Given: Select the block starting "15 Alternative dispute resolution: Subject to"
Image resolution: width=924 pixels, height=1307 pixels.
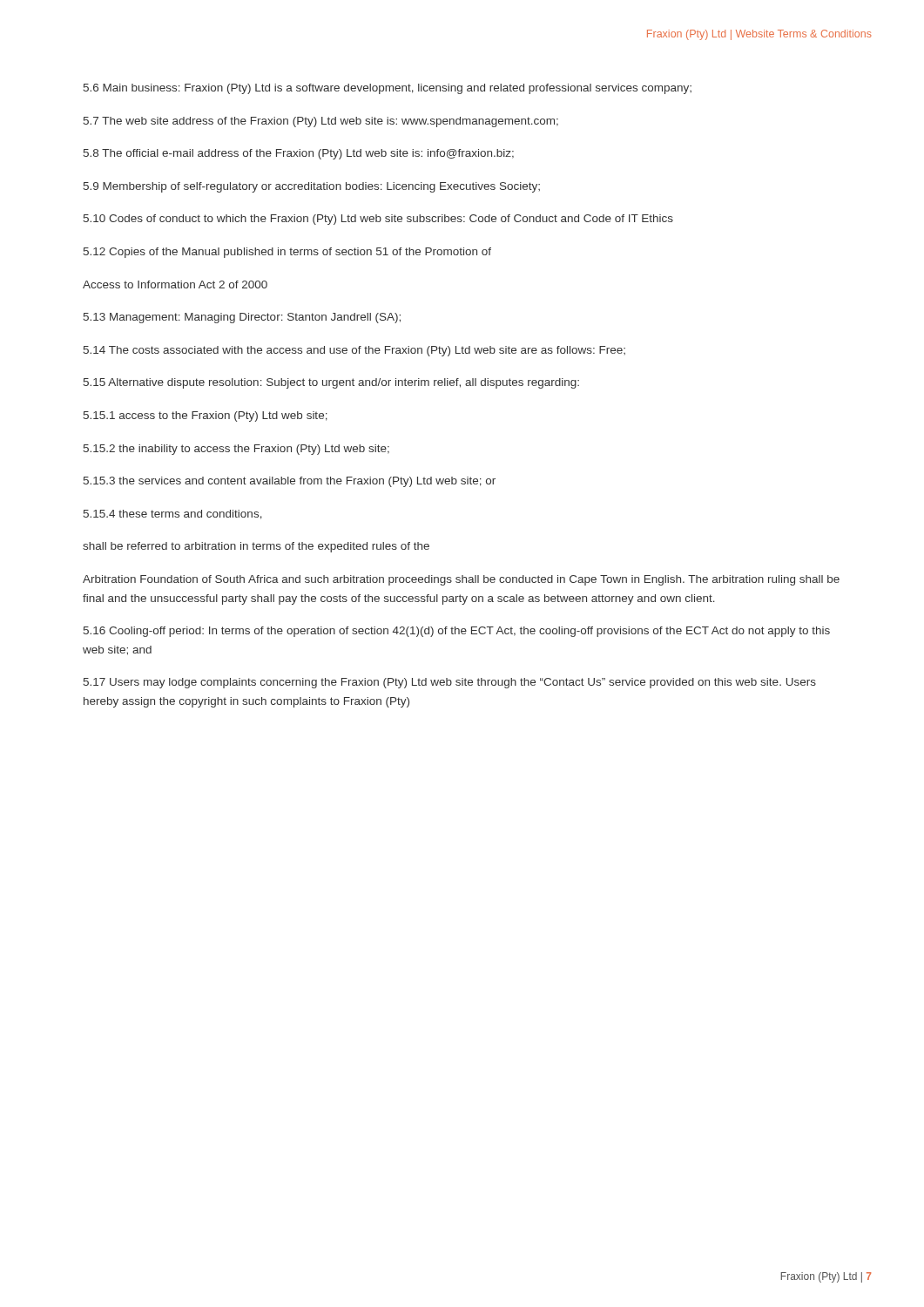Looking at the screenshot, I should [331, 382].
